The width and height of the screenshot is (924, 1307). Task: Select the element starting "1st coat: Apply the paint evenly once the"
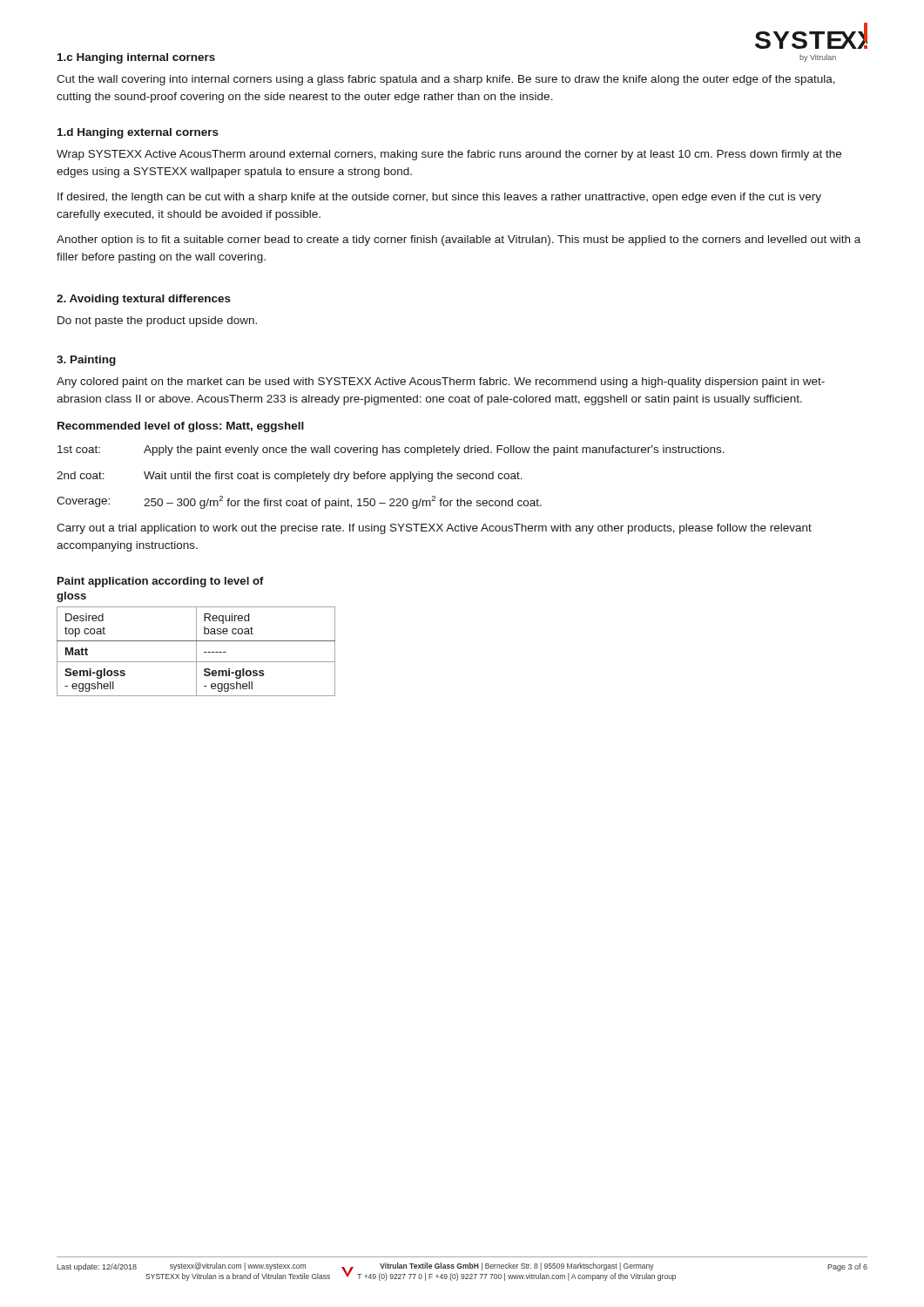(462, 450)
